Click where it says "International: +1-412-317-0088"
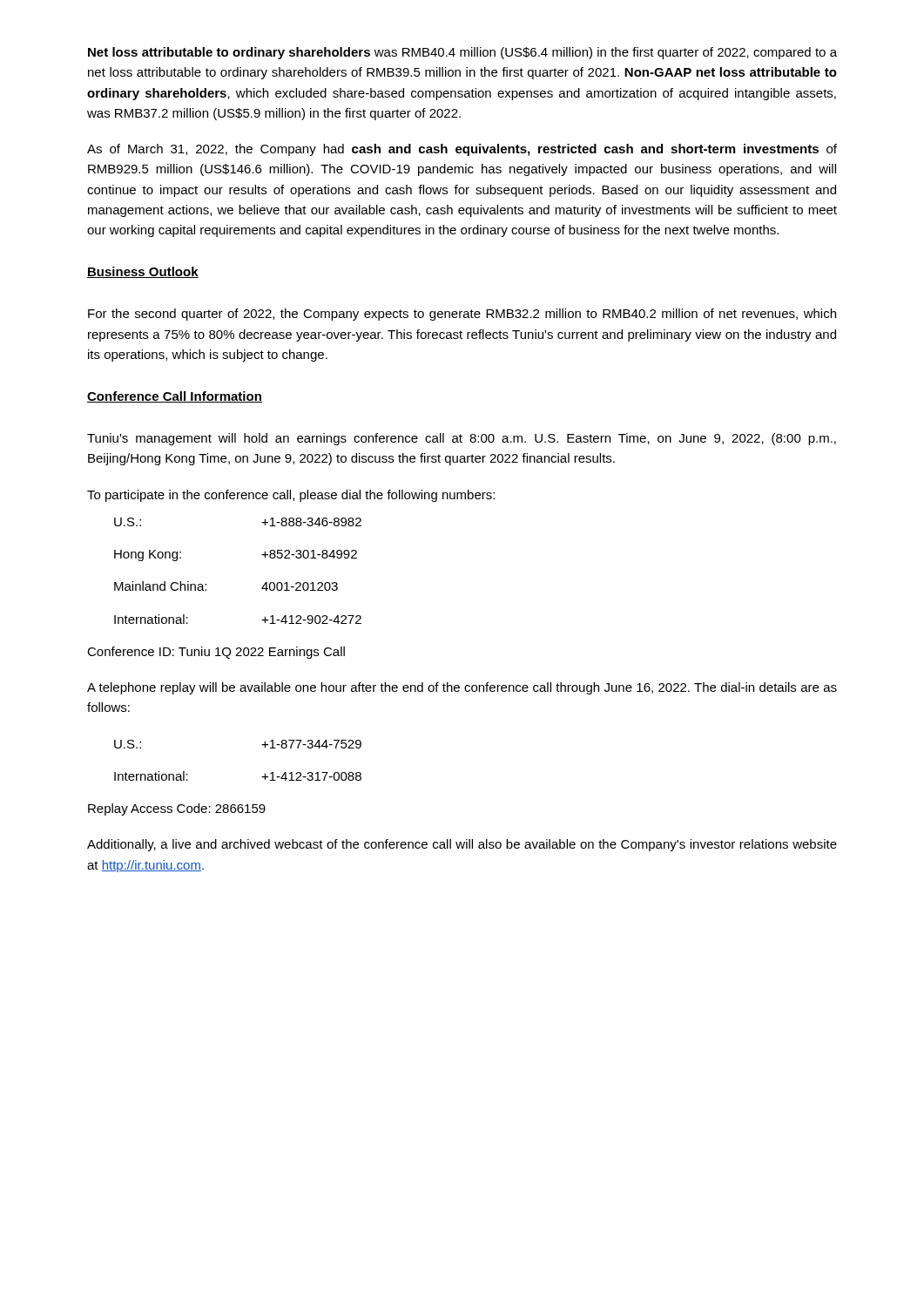The width and height of the screenshot is (924, 1307). pyautogui.click(x=153, y=776)
